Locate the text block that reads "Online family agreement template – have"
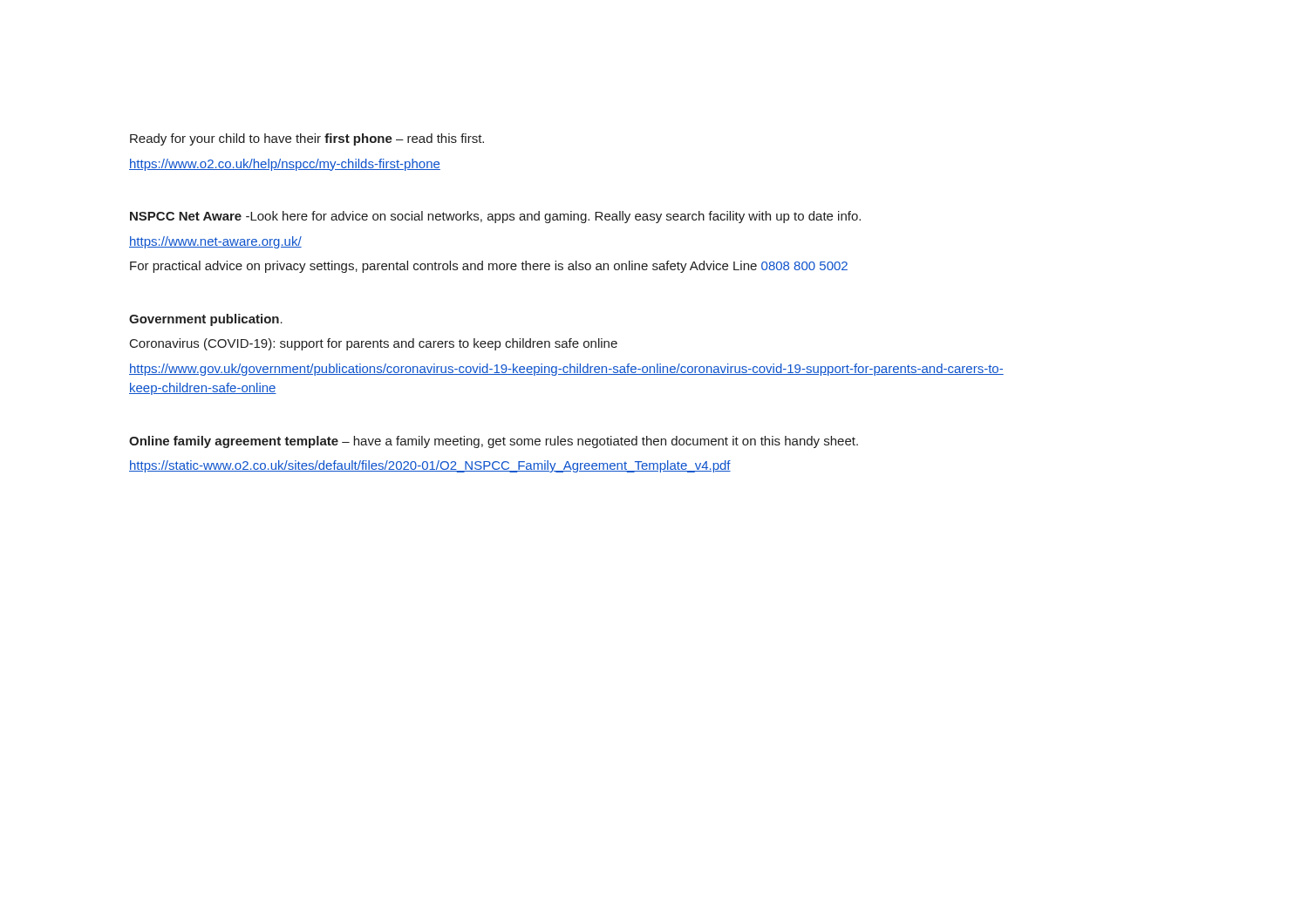 [609, 453]
